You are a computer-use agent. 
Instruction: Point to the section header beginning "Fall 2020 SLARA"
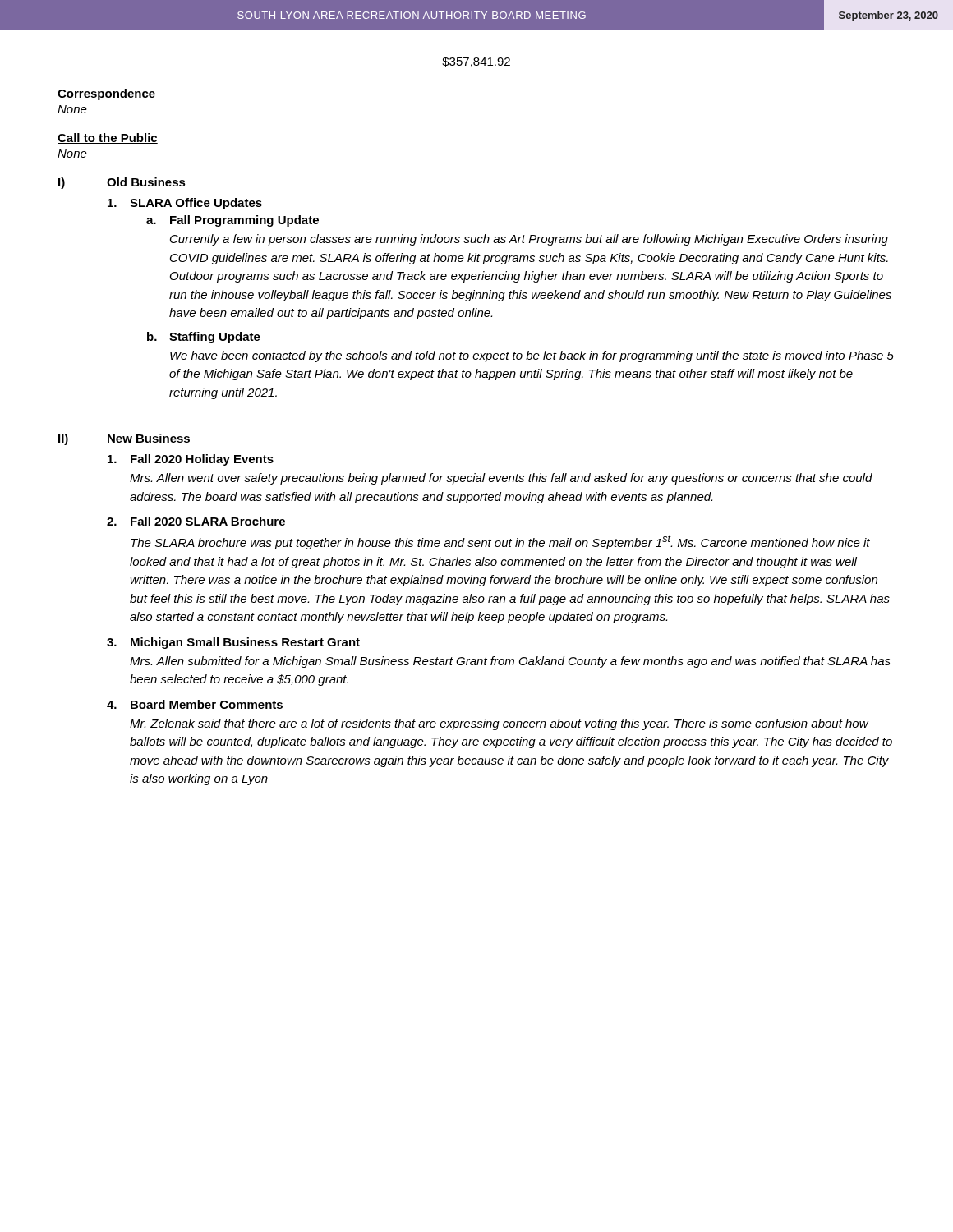tap(208, 521)
